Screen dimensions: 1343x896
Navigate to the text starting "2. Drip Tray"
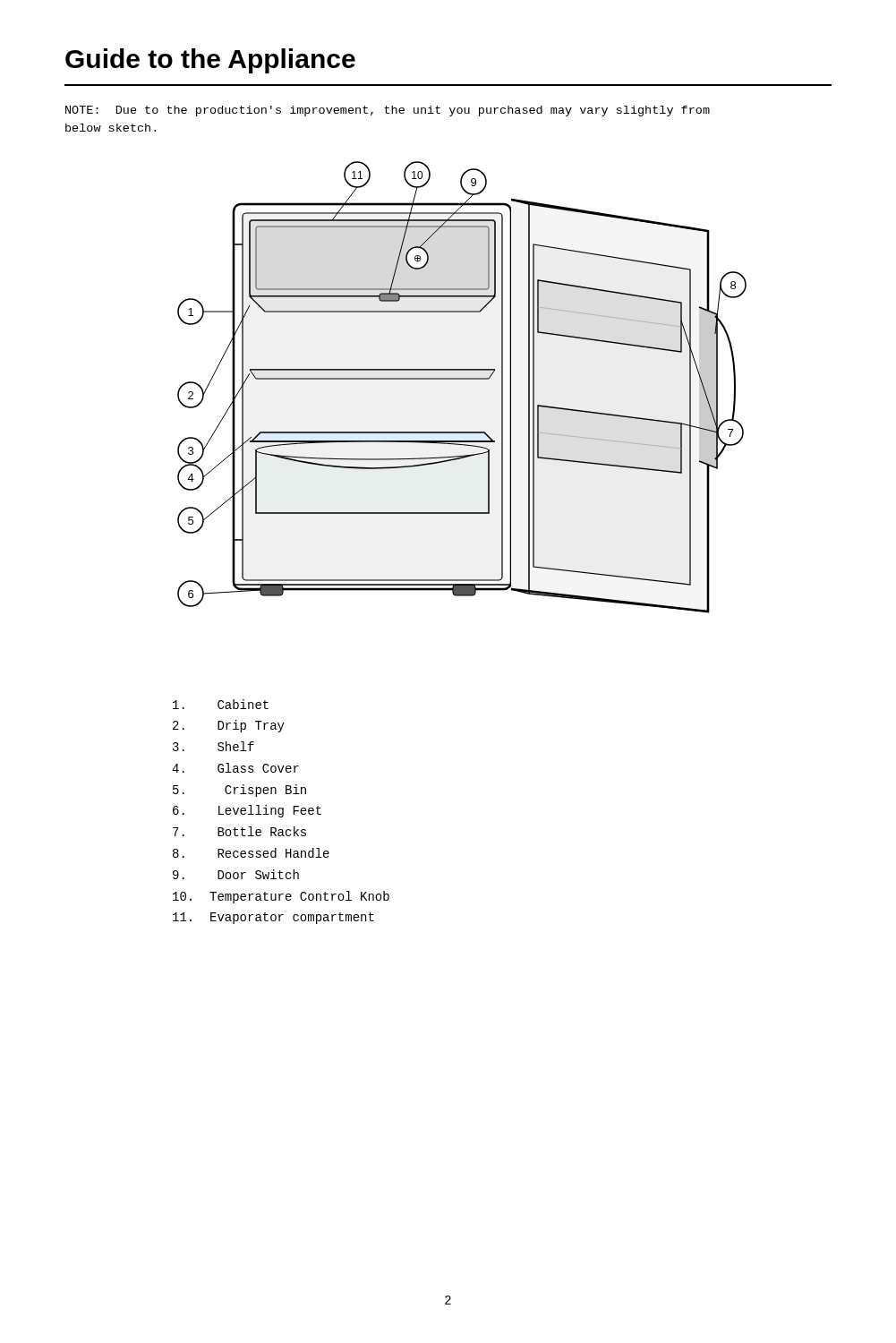228,726
